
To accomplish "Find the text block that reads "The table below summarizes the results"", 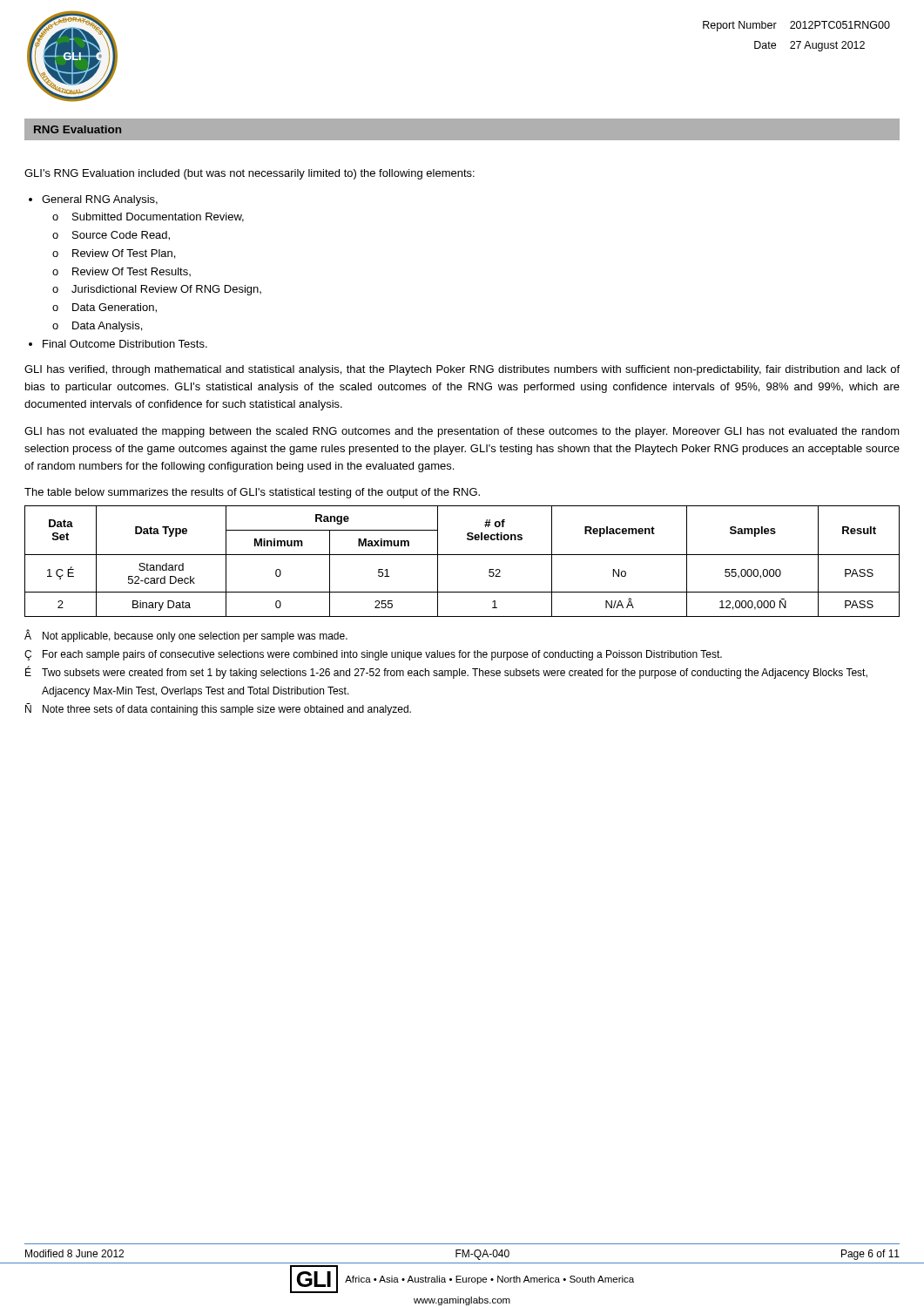I will point(253,491).
